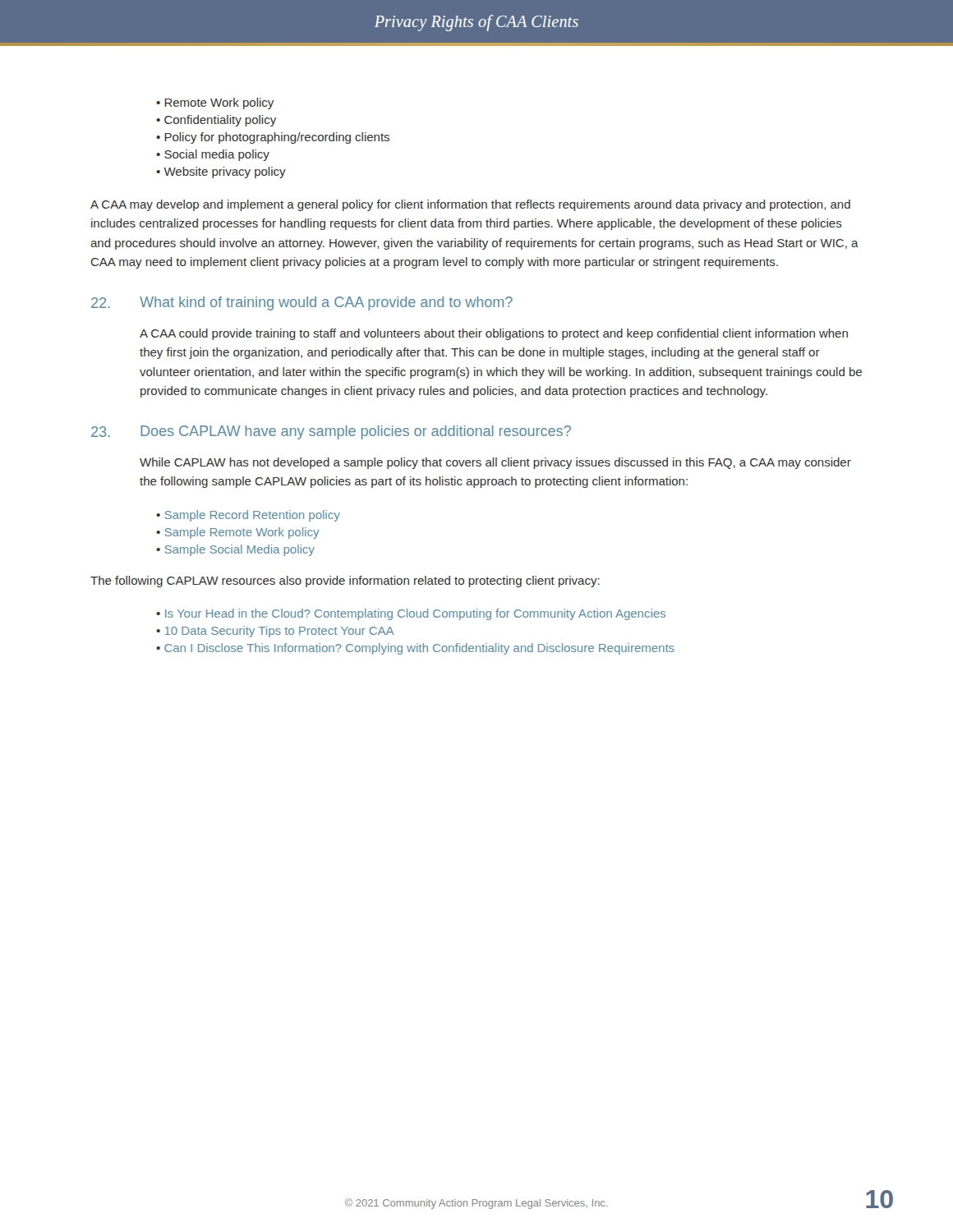Screen dimensions: 1232x953
Task: Locate the list item that reads "Social media policy"
Action: click(217, 154)
